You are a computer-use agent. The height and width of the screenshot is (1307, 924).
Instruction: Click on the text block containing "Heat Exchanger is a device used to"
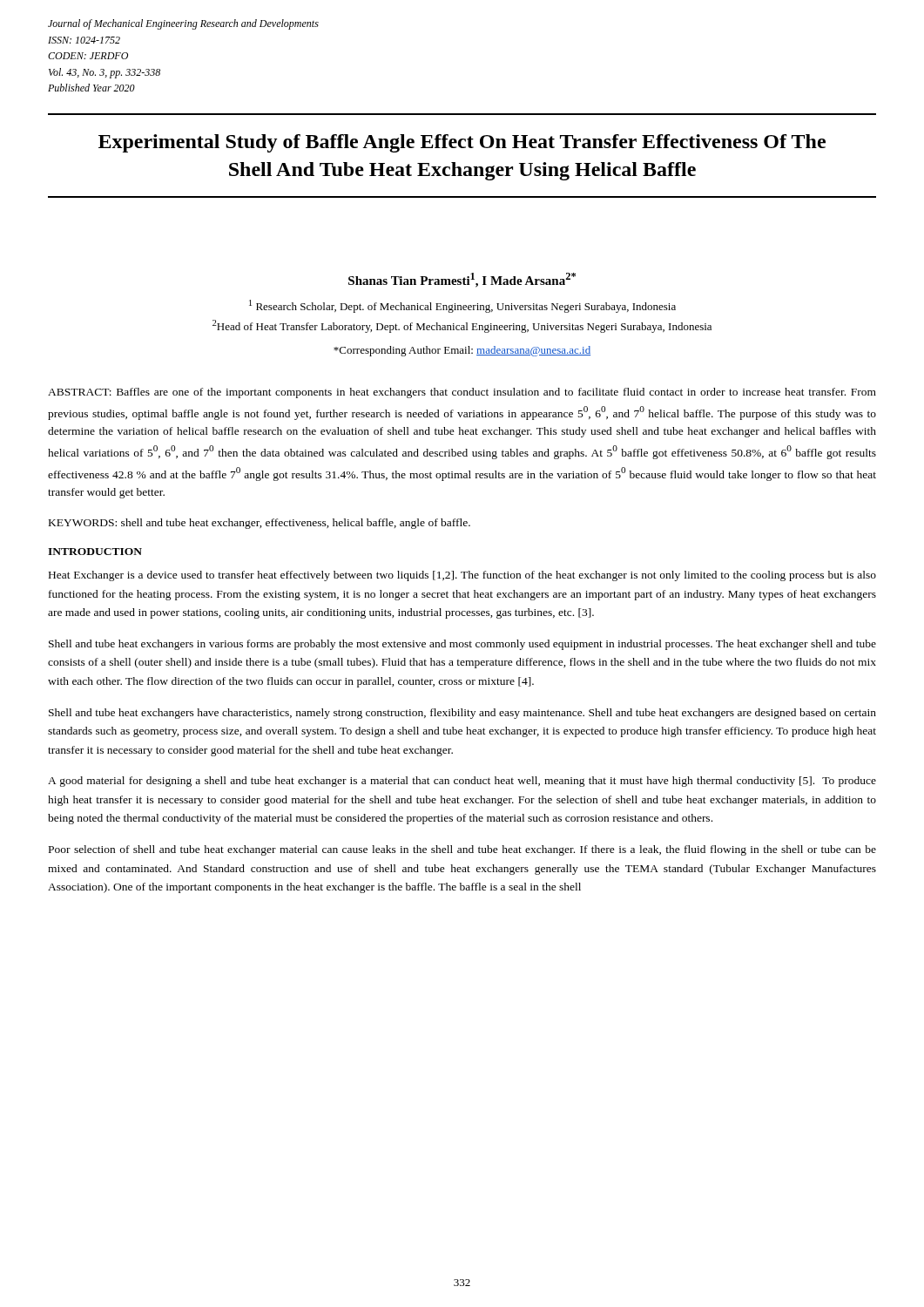pos(462,593)
